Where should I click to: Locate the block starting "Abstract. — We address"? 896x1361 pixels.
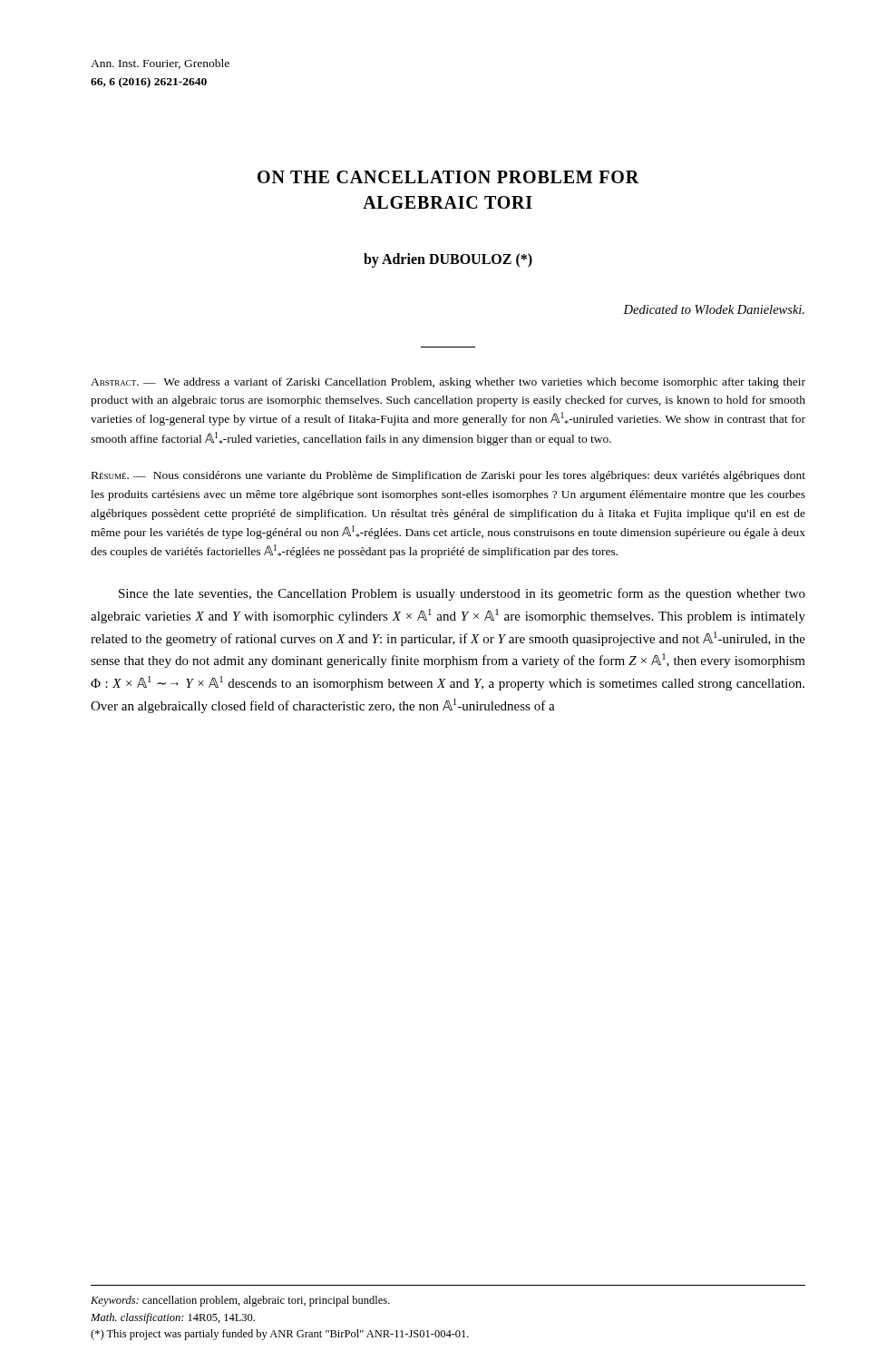click(x=448, y=411)
